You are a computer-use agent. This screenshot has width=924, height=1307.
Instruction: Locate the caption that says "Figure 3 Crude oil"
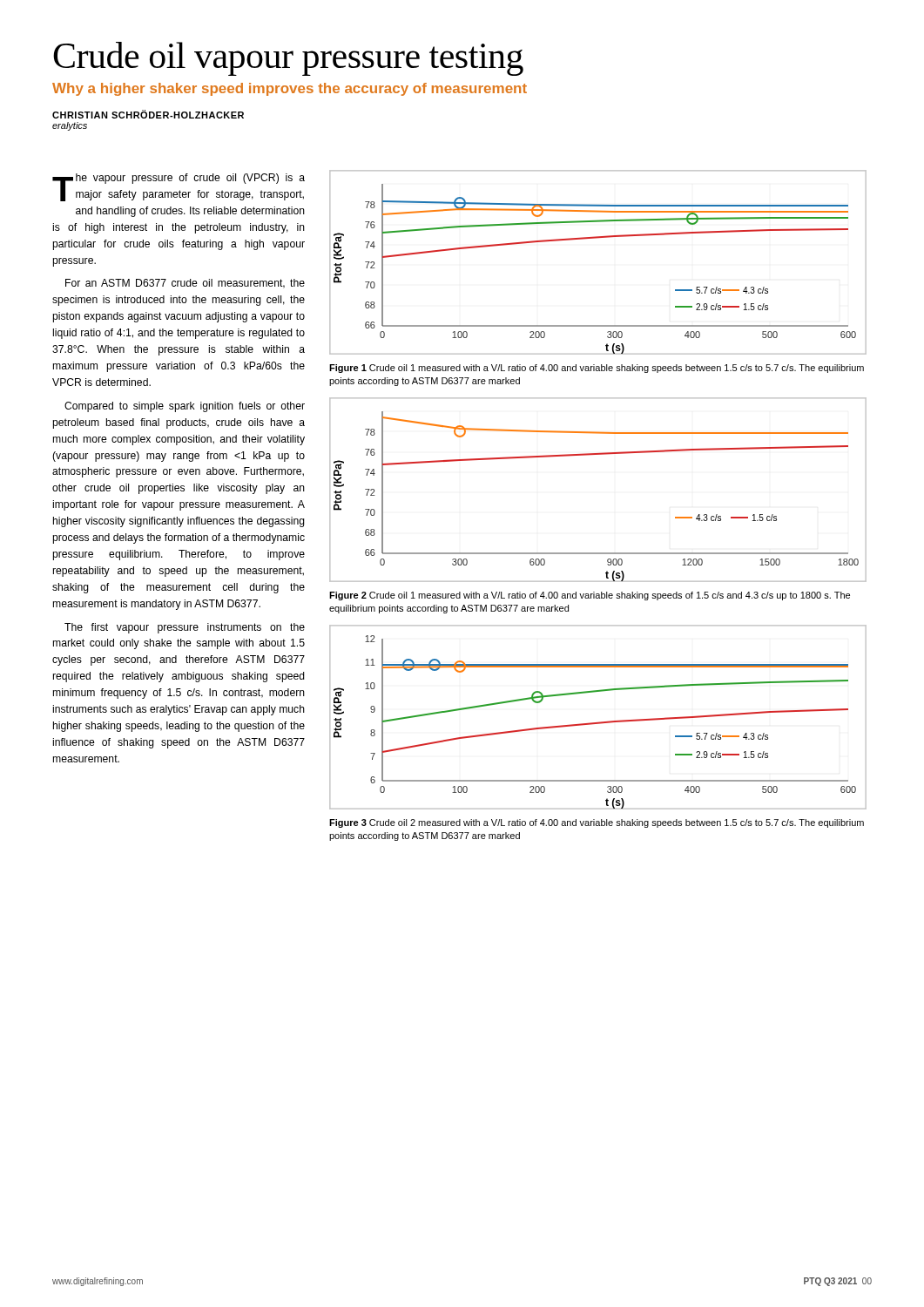(x=597, y=829)
